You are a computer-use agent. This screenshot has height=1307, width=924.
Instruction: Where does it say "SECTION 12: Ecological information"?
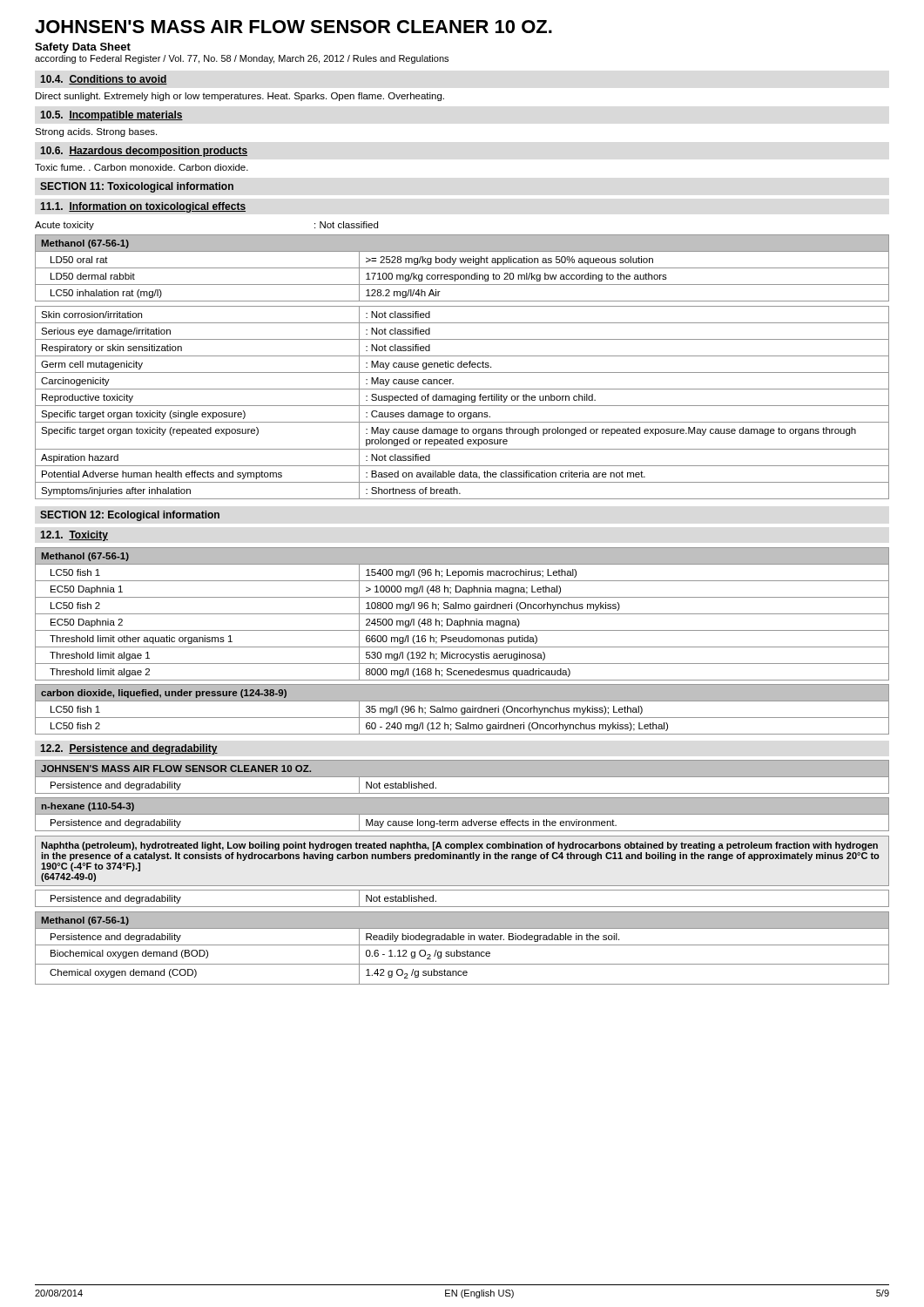[x=130, y=516]
